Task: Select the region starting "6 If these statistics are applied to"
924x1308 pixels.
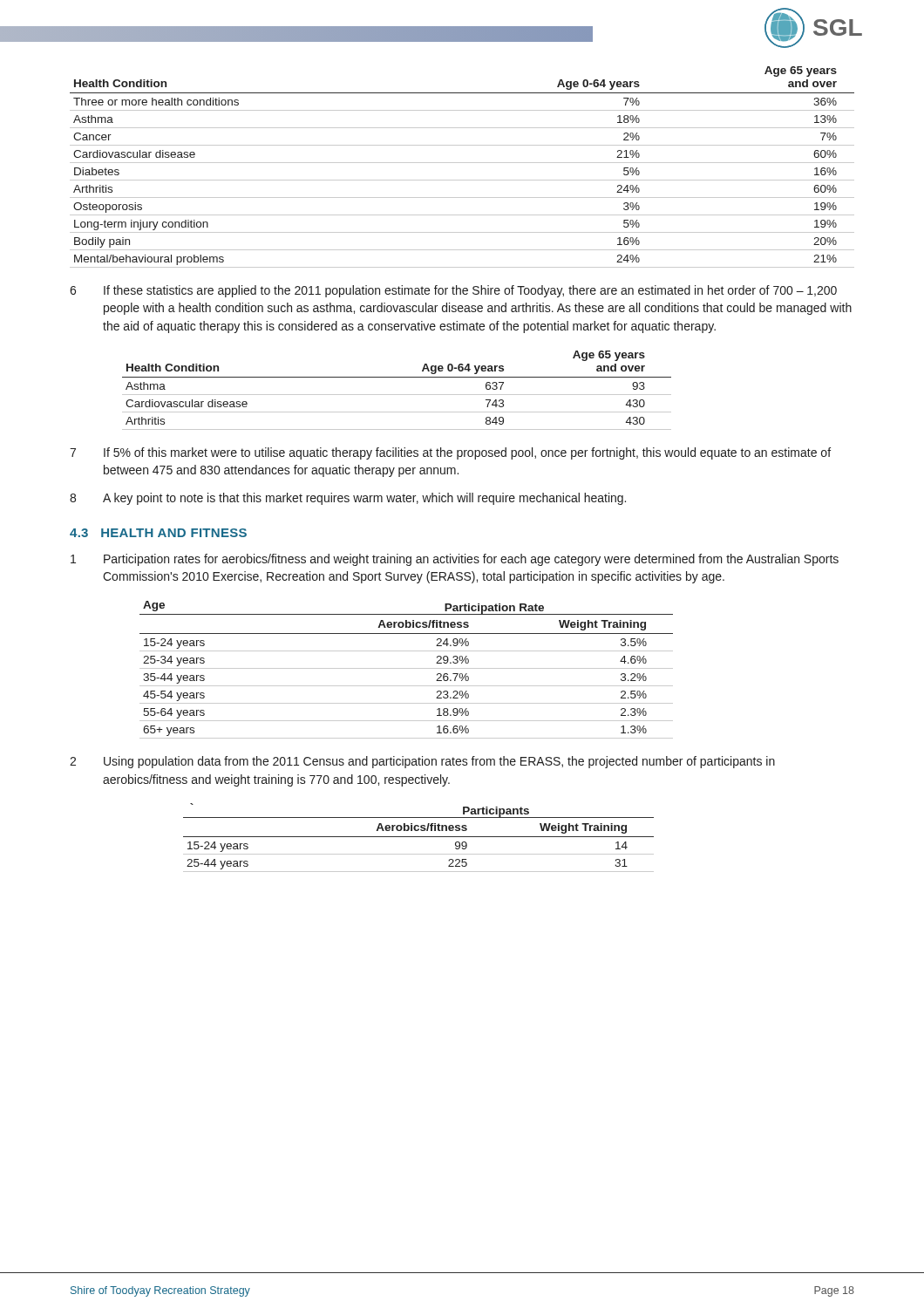Action: click(x=462, y=308)
